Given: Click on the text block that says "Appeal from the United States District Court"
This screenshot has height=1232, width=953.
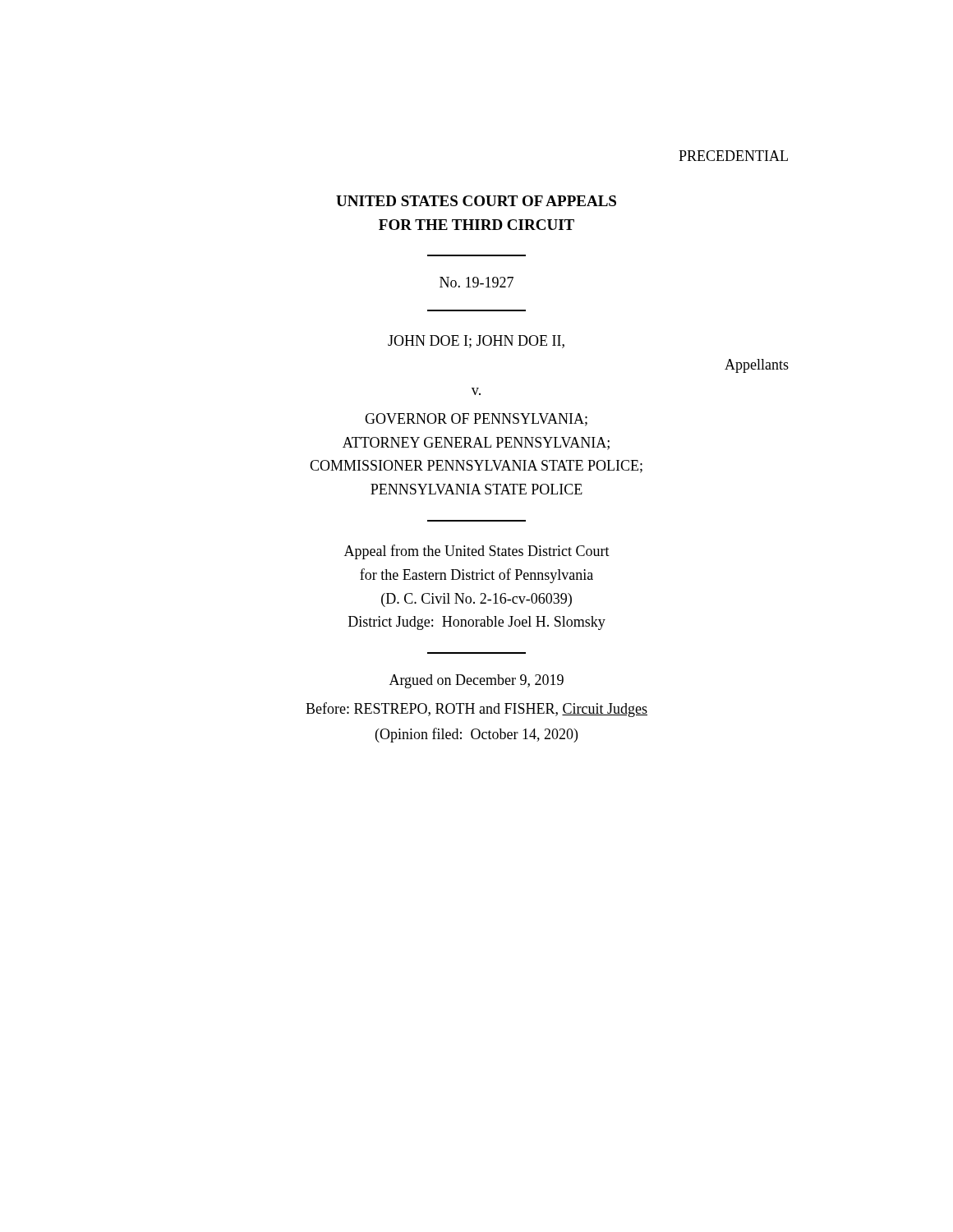Looking at the screenshot, I should (x=476, y=587).
